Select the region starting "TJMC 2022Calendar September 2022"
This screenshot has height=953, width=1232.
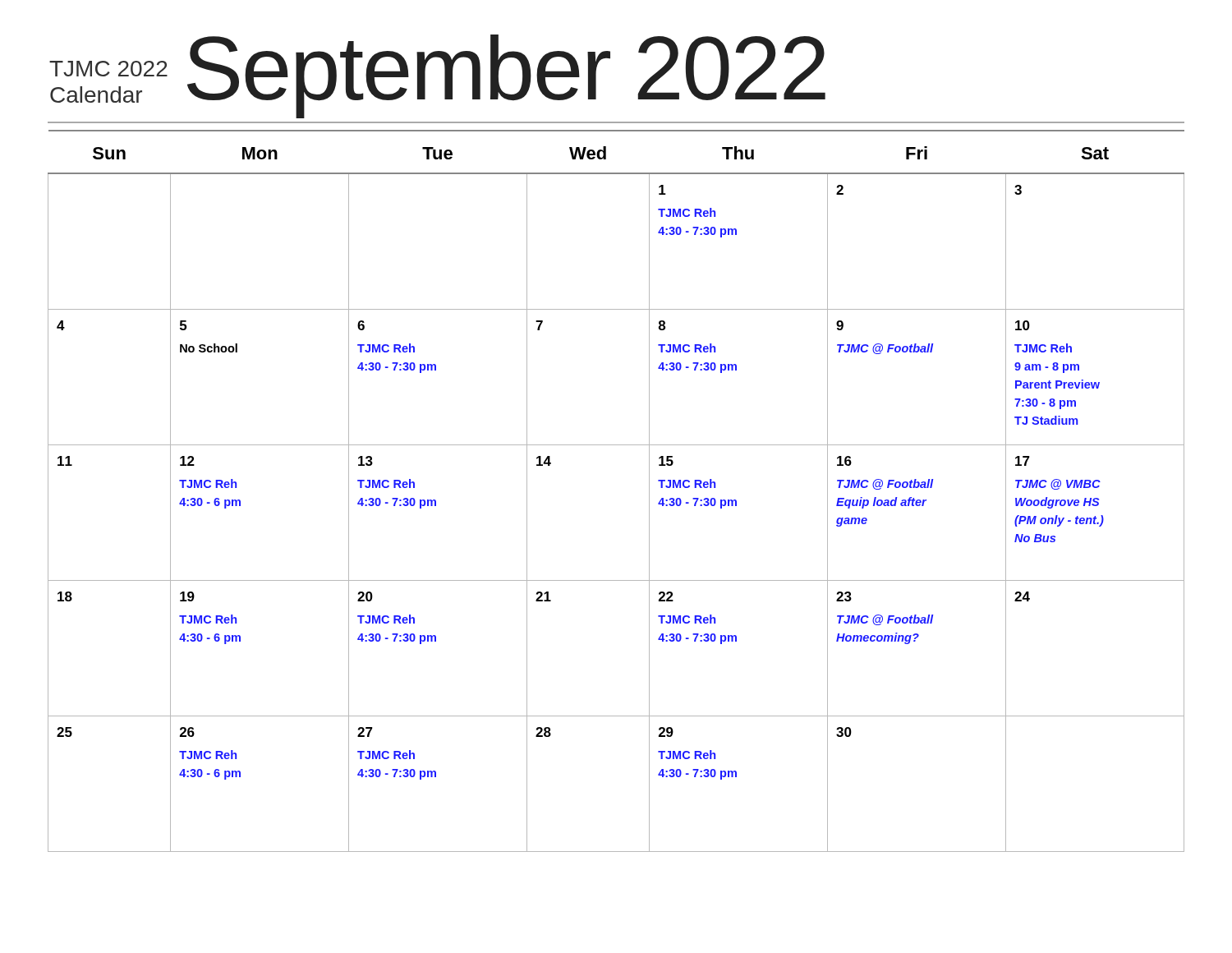coord(439,68)
